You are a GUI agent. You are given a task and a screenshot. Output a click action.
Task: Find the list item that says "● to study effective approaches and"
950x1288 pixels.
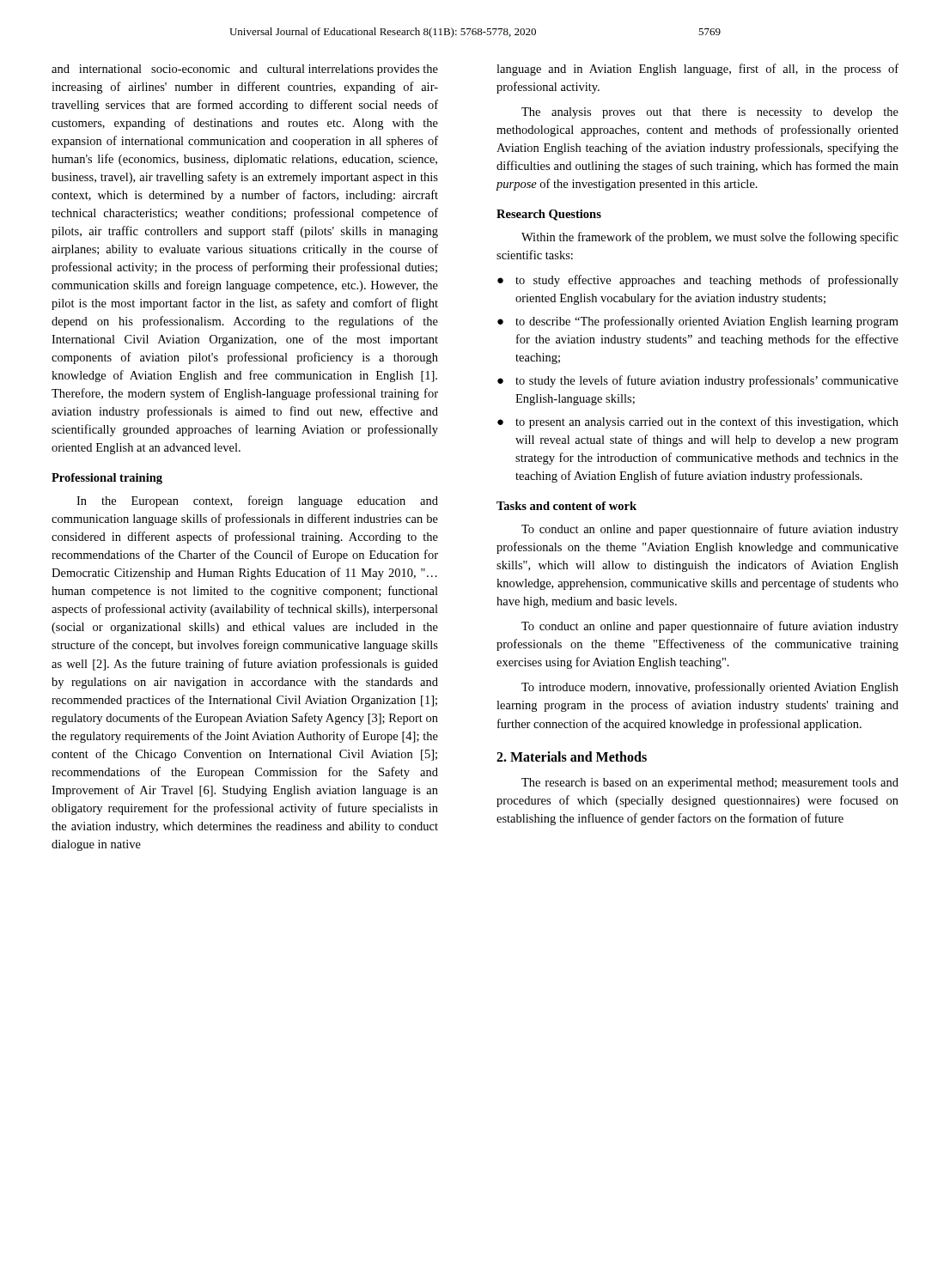(x=697, y=290)
